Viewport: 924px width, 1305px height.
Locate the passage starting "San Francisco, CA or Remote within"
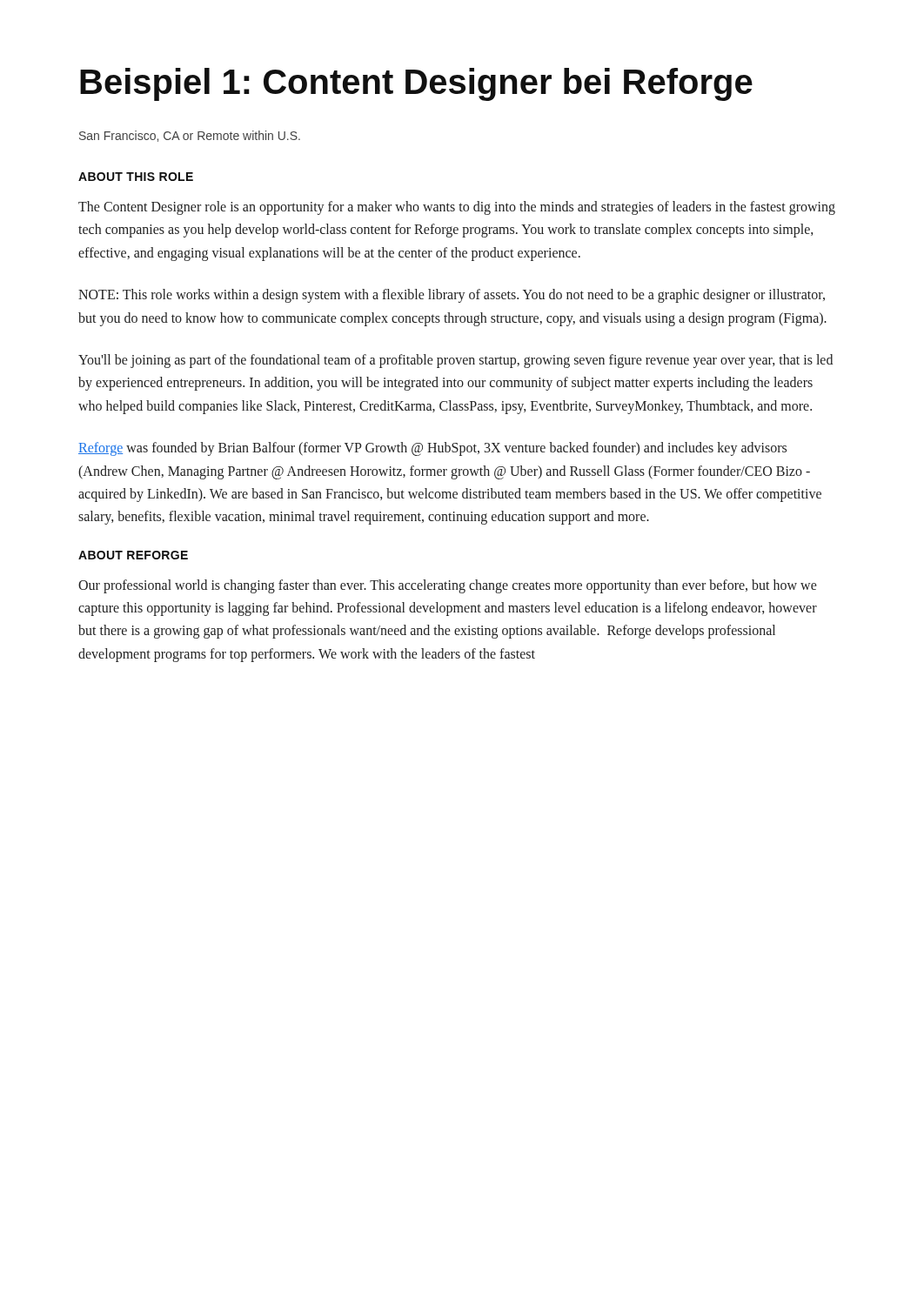point(190,136)
